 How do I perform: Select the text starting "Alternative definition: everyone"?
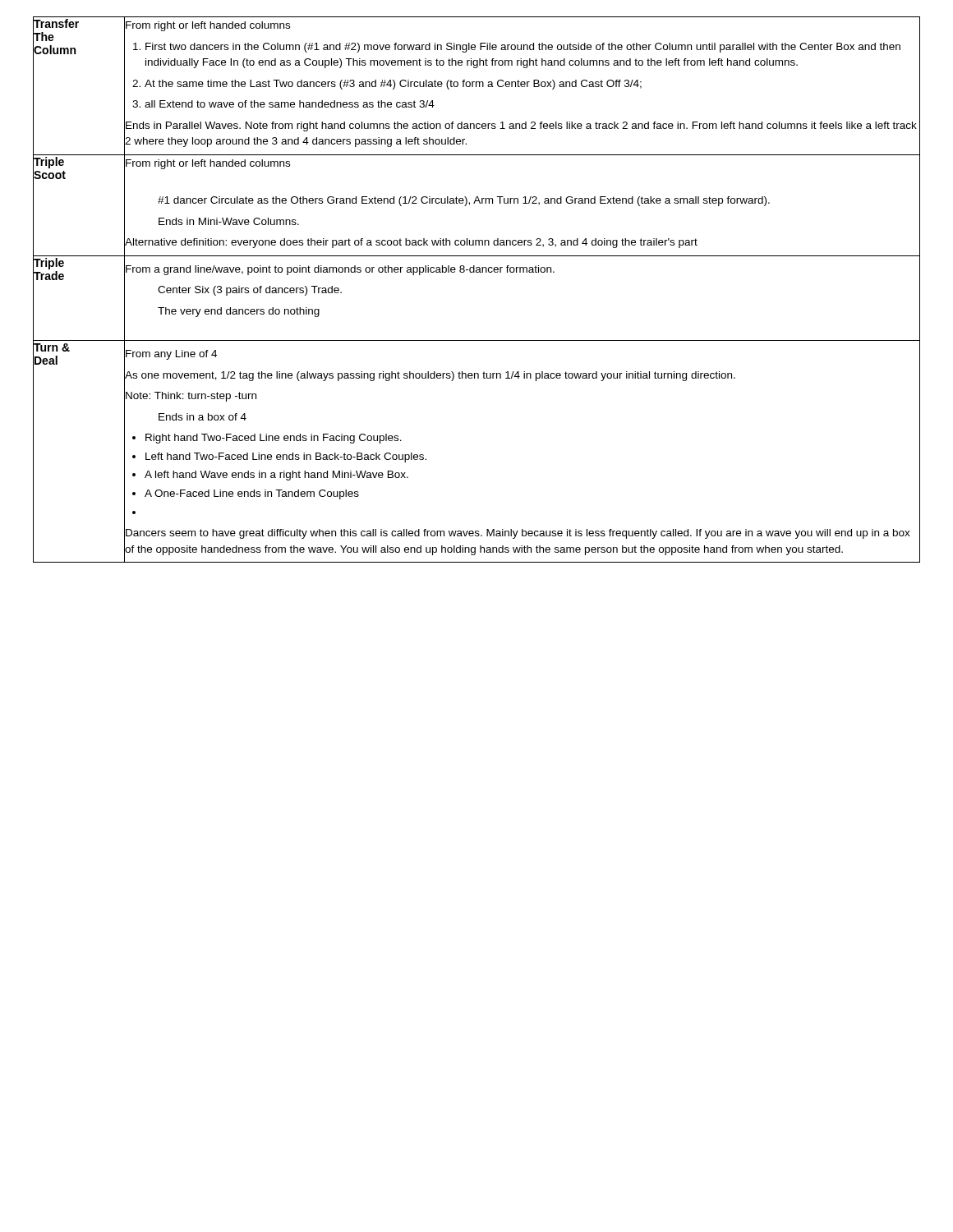[x=522, y=242]
